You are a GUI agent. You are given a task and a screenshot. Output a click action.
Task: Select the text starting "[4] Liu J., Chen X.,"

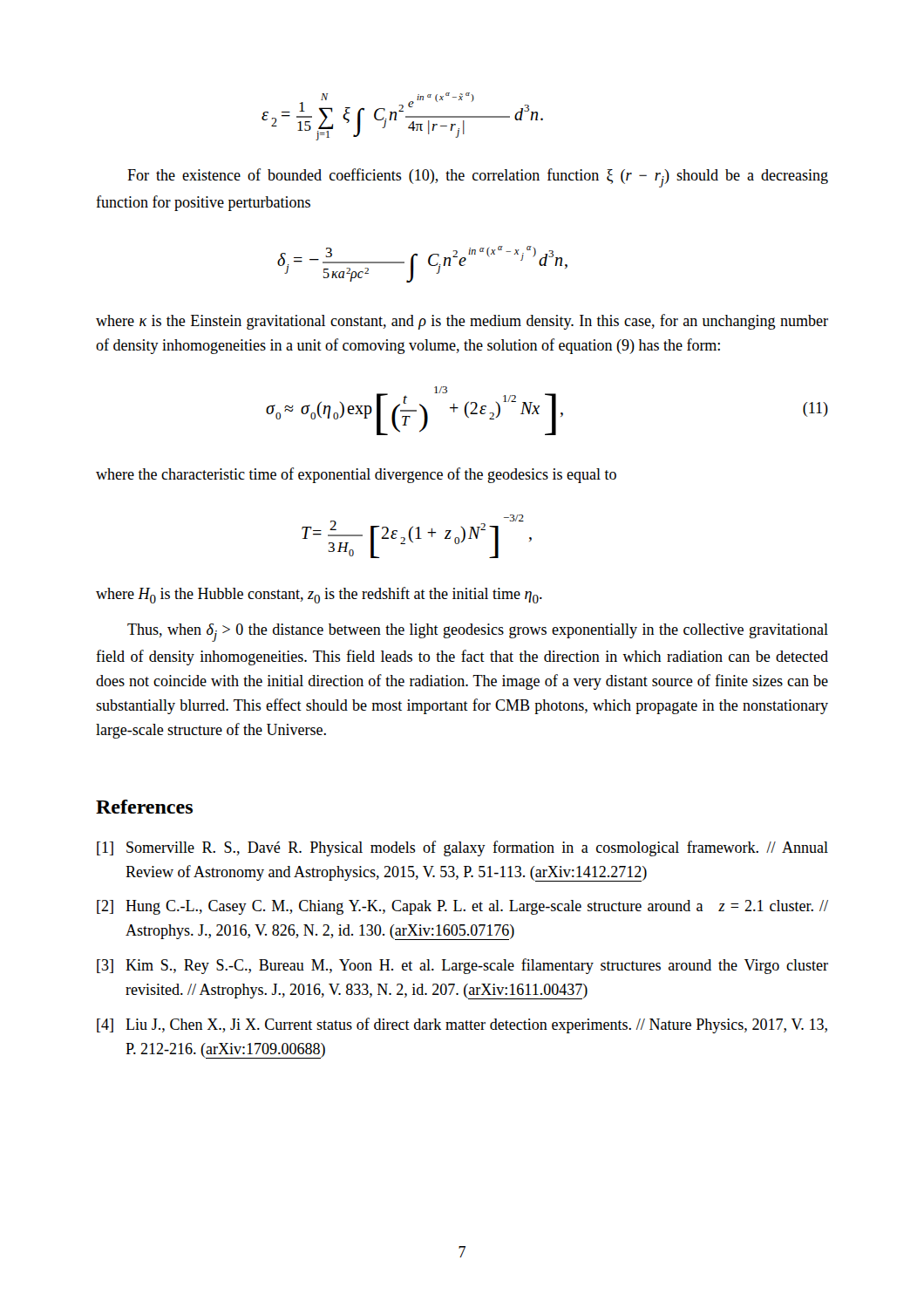[462, 1038]
